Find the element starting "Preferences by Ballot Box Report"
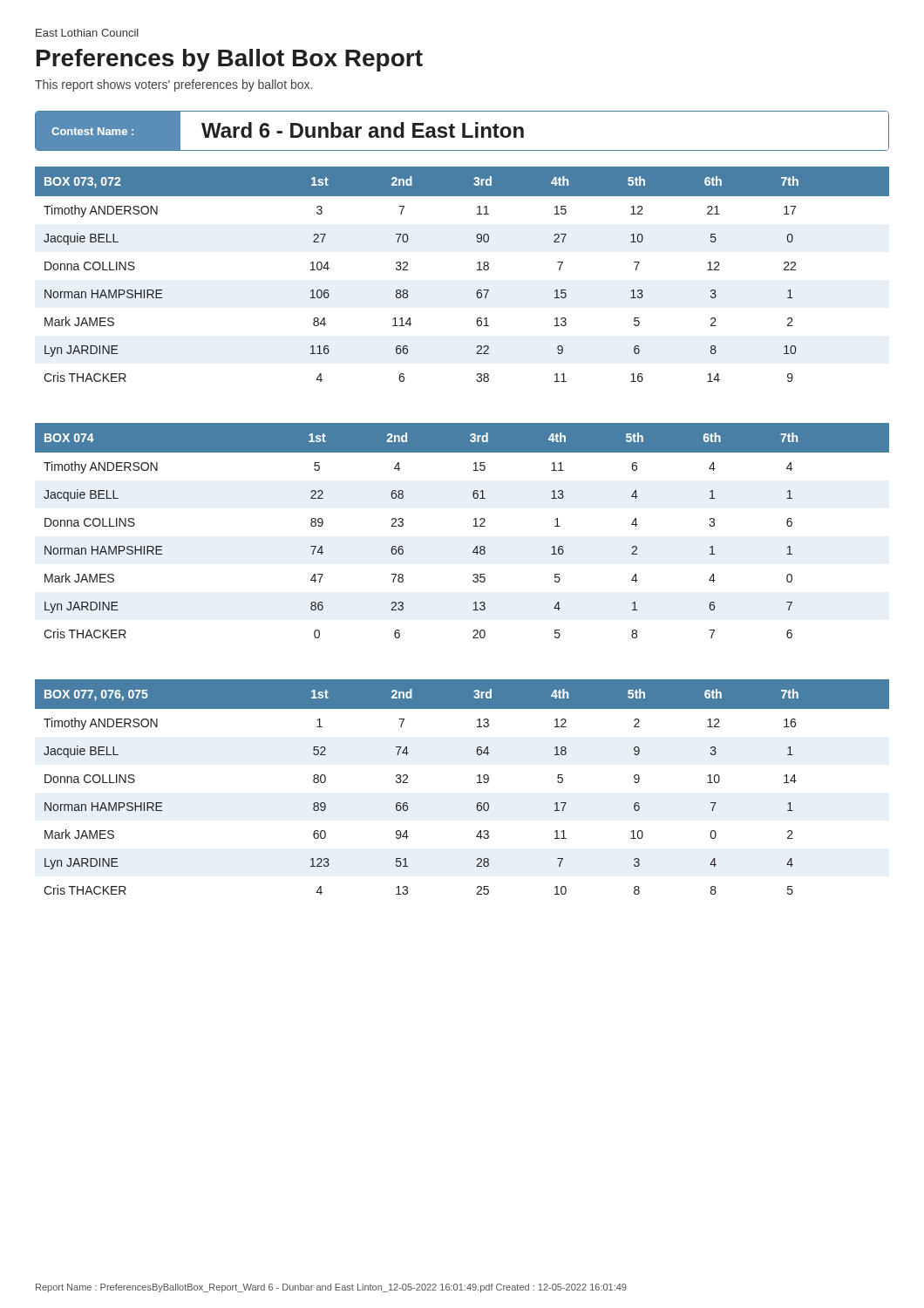Viewport: 924px width, 1308px height. coord(229,58)
